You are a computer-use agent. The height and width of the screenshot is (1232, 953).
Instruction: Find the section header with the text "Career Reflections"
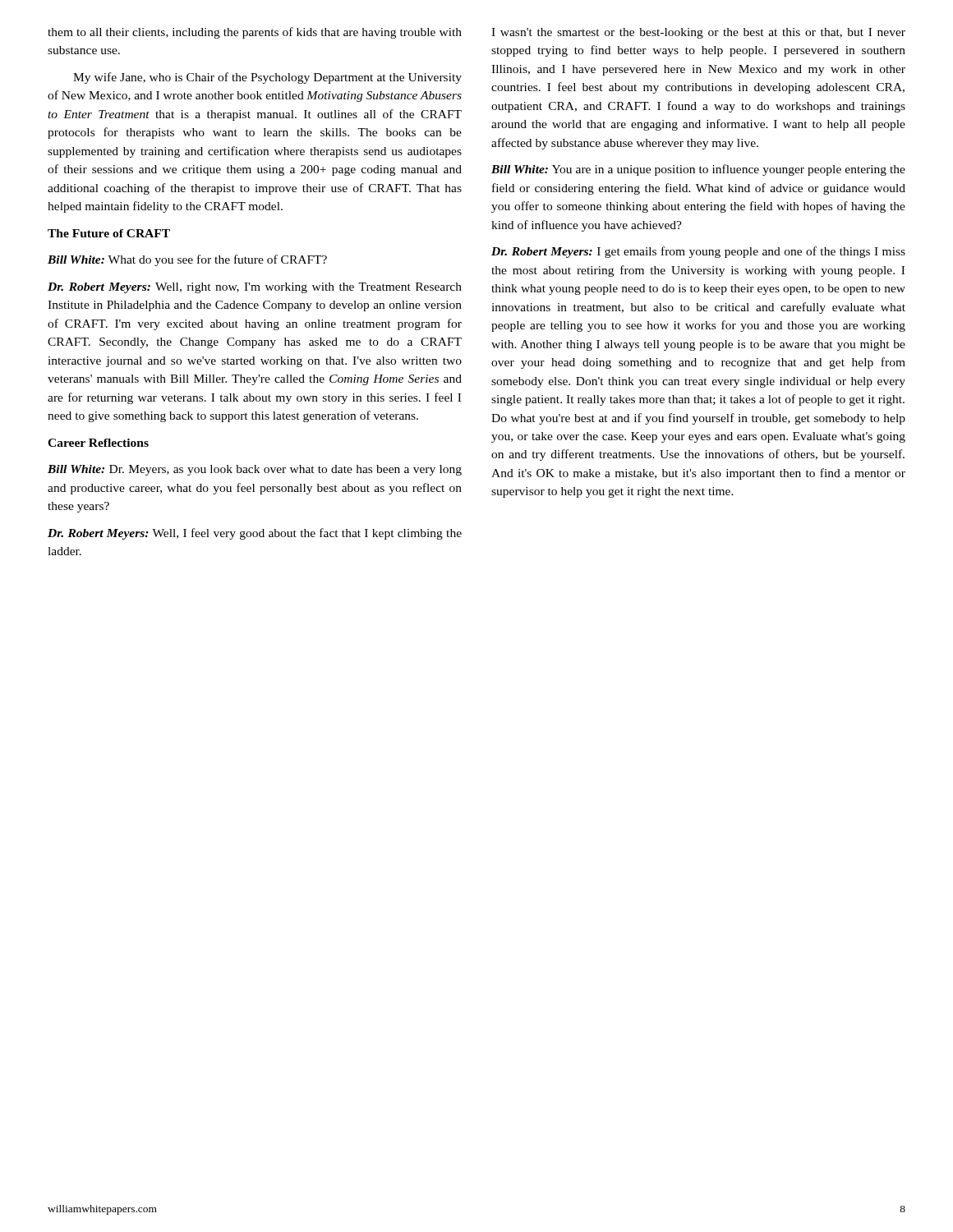pyautogui.click(x=98, y=443)
